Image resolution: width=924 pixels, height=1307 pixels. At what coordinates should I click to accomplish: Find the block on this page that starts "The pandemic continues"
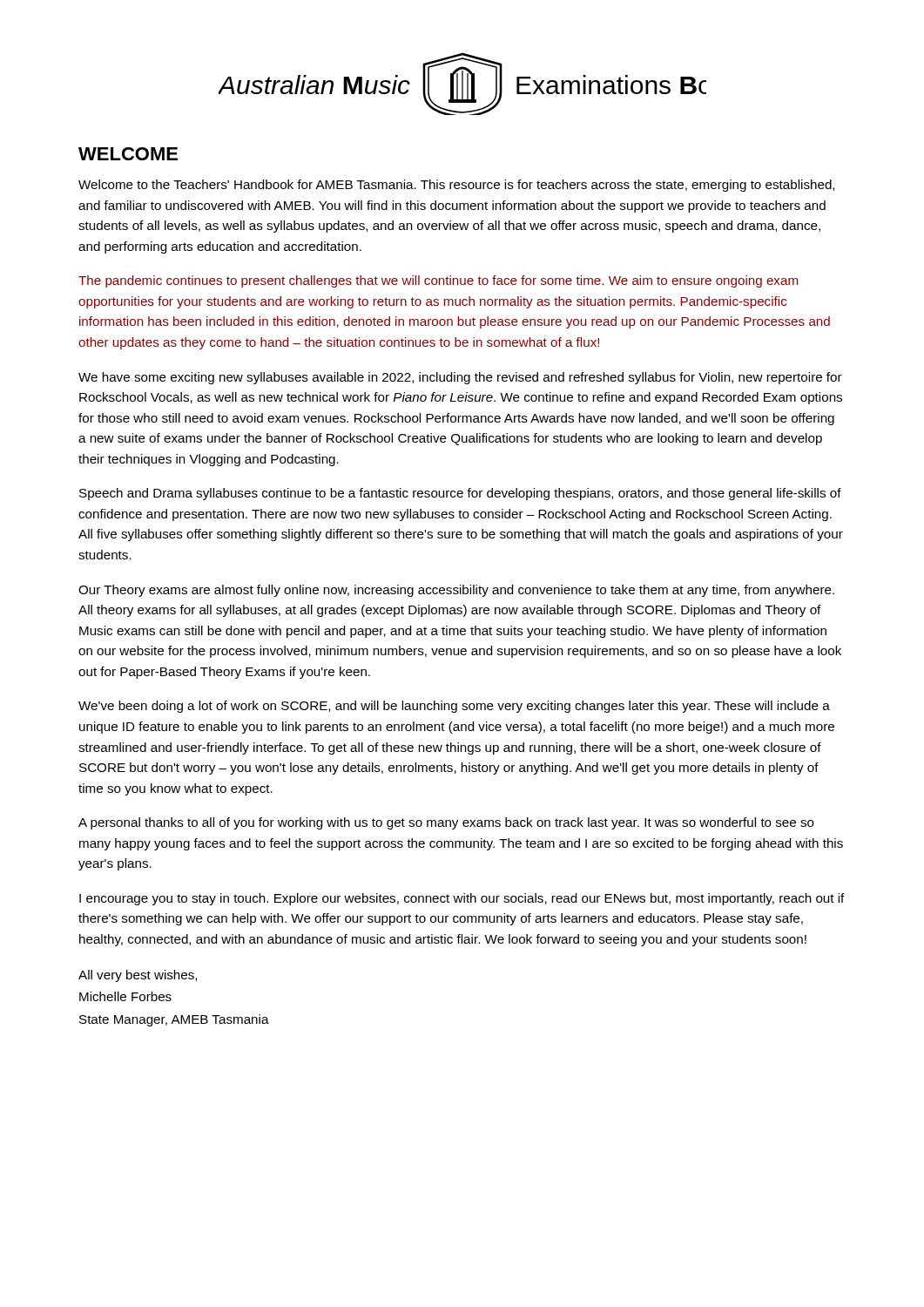tap(454, 311)
